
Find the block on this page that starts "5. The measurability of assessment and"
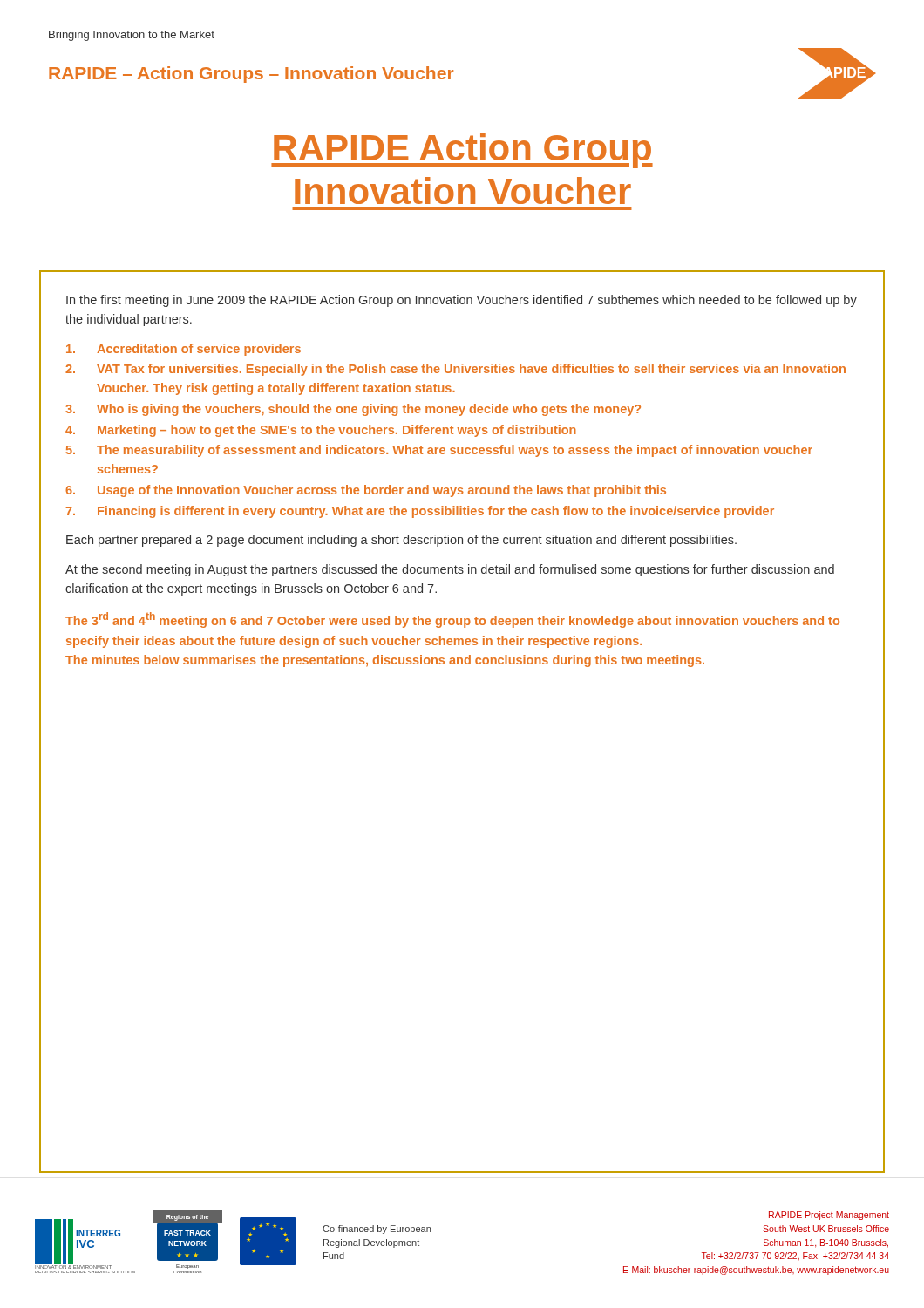tap(462, 460)
